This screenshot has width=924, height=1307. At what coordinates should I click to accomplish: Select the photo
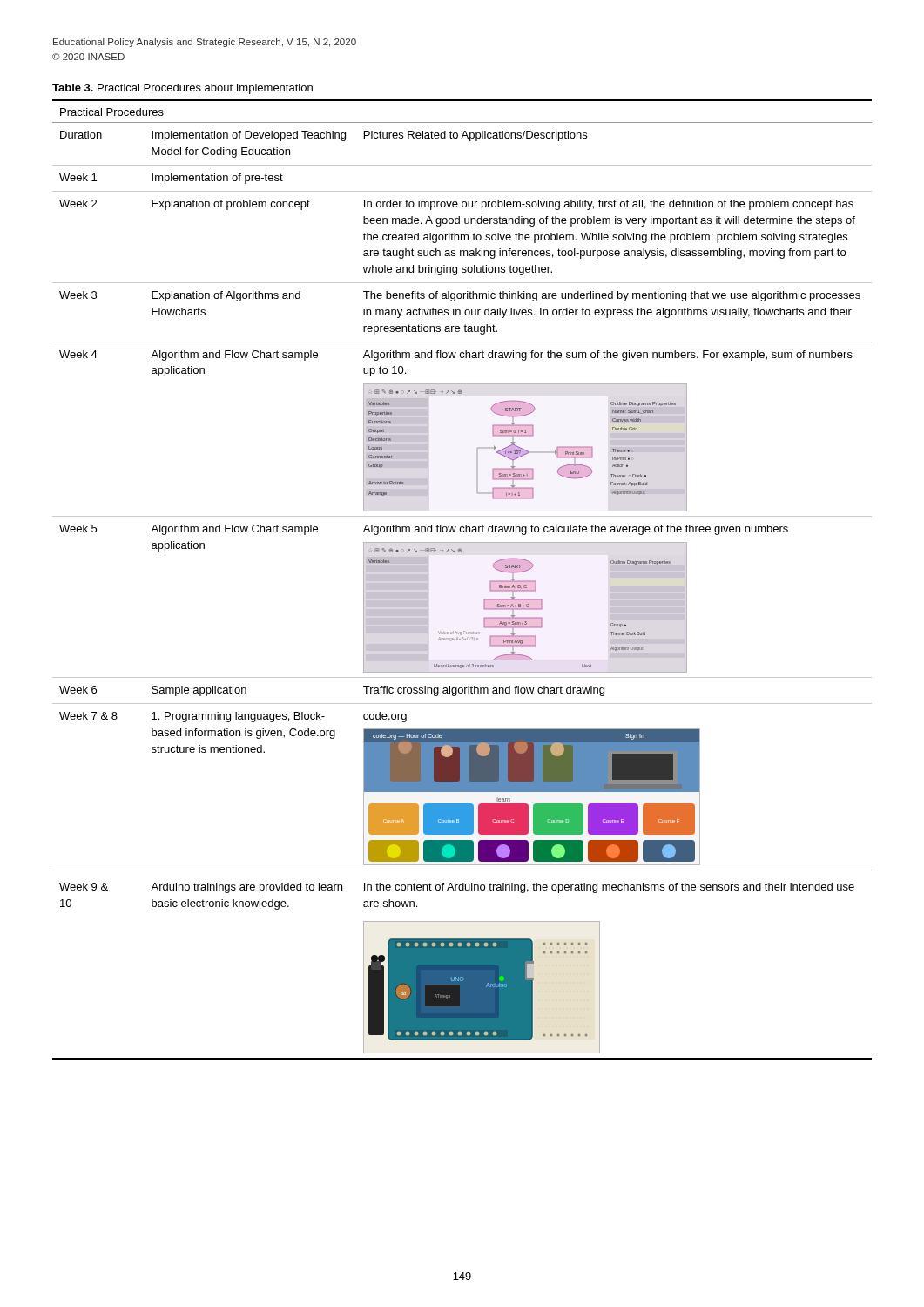click(x=614, y=987)
